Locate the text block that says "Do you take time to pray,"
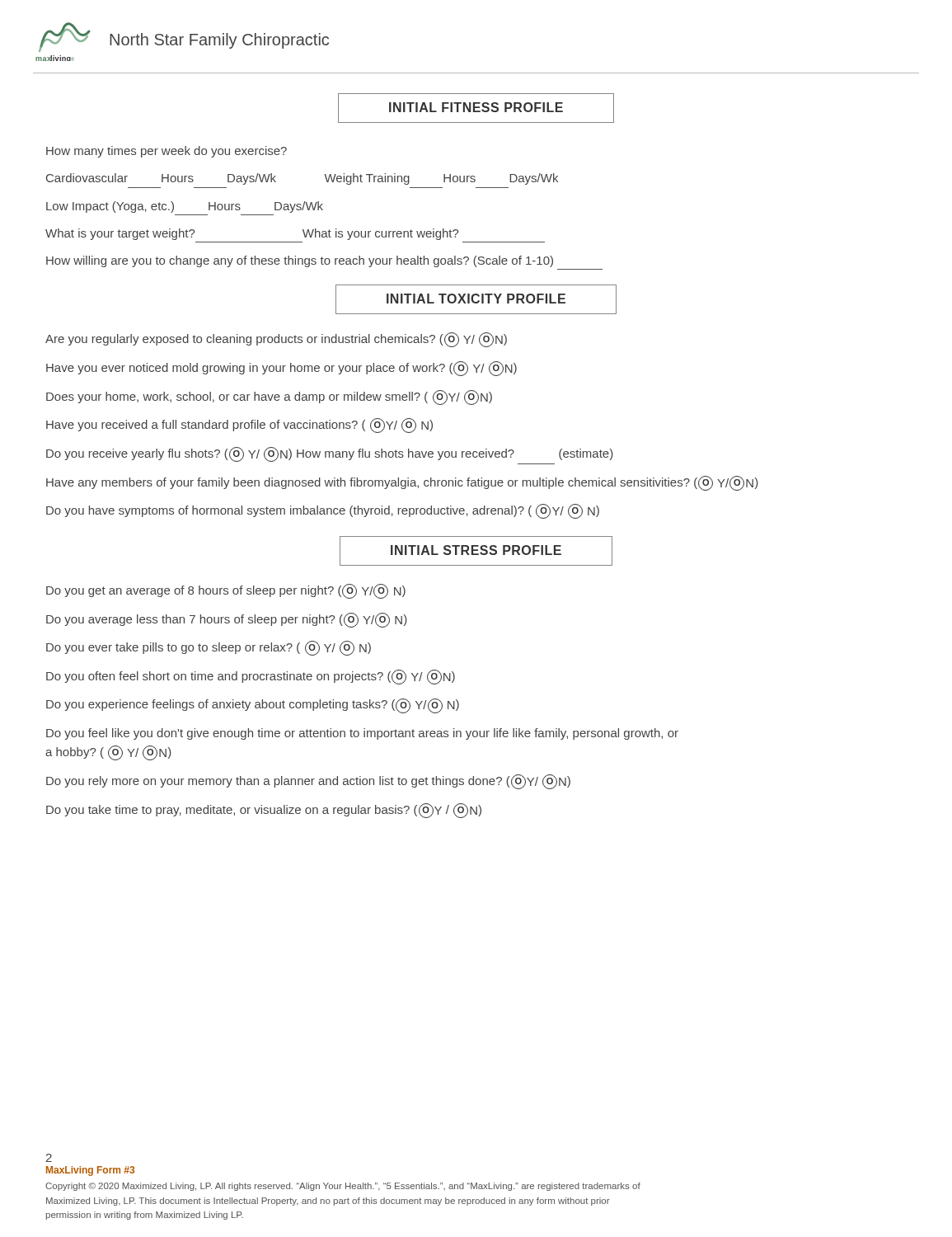Image resolution: width=952 pixels, height=1237 pixels. point(264,810)
